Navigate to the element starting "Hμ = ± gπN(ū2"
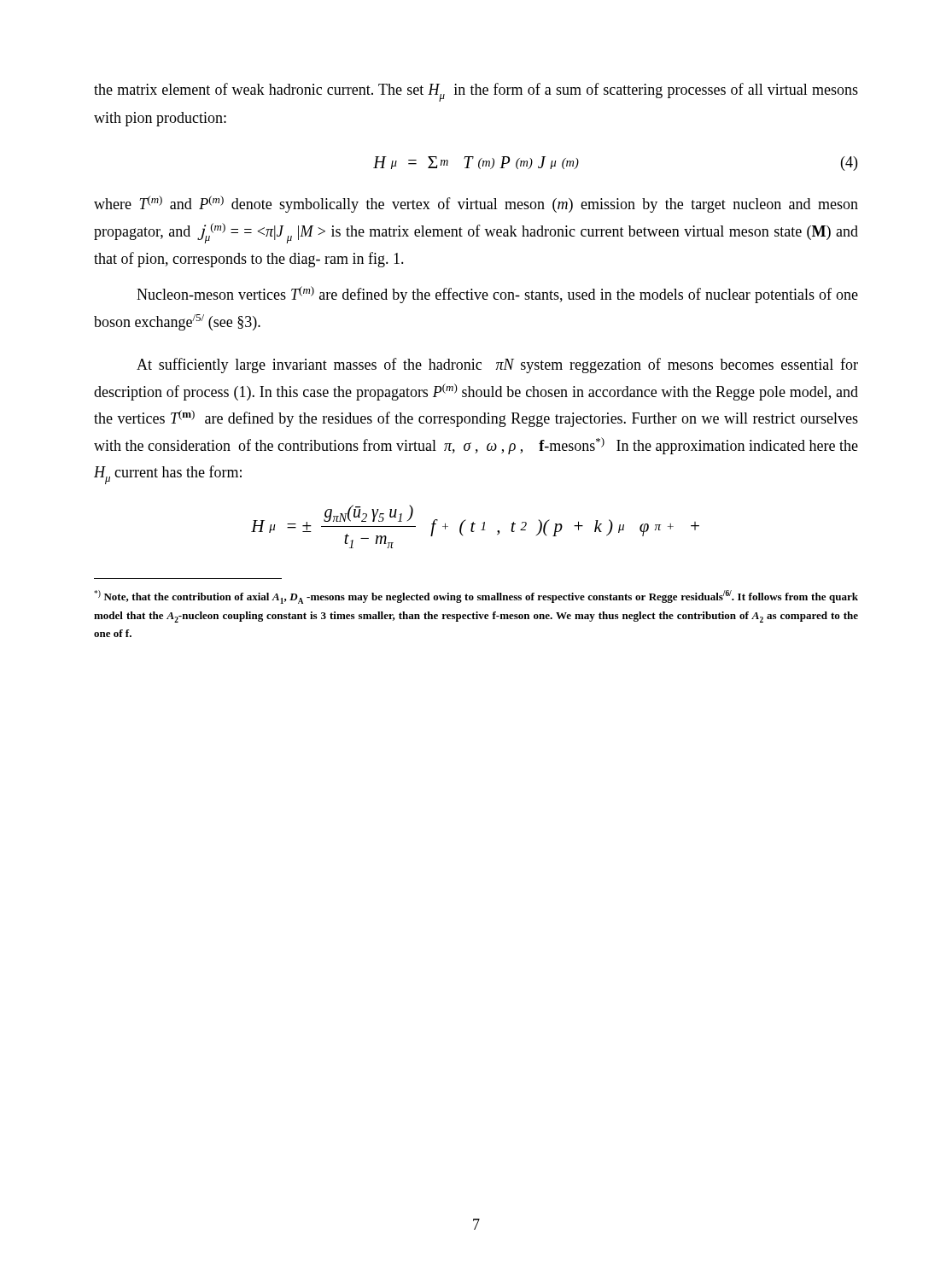This screenshot has height=1281, width=952. [476, 526]
